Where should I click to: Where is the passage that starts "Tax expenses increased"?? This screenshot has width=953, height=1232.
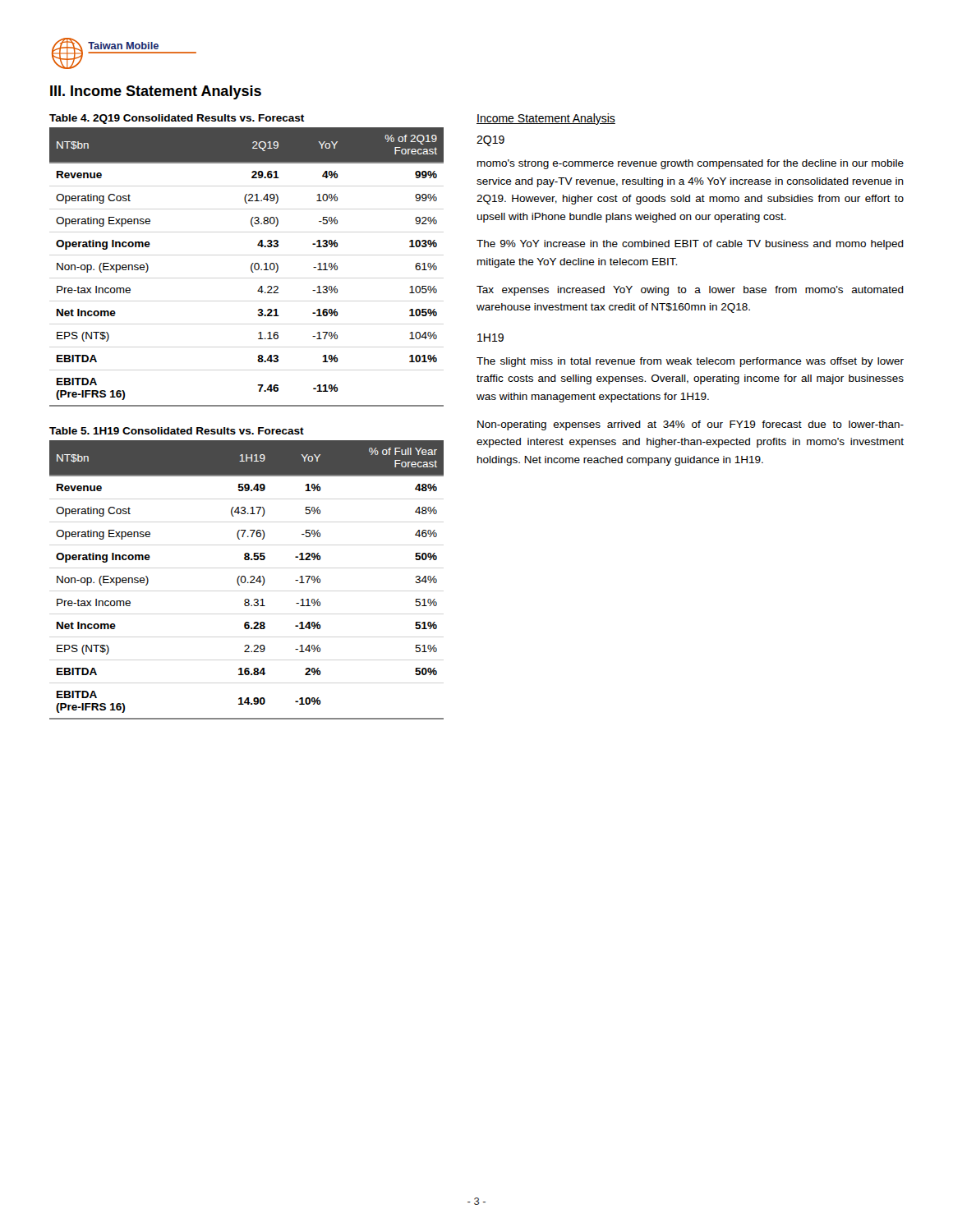pos(690,298)
